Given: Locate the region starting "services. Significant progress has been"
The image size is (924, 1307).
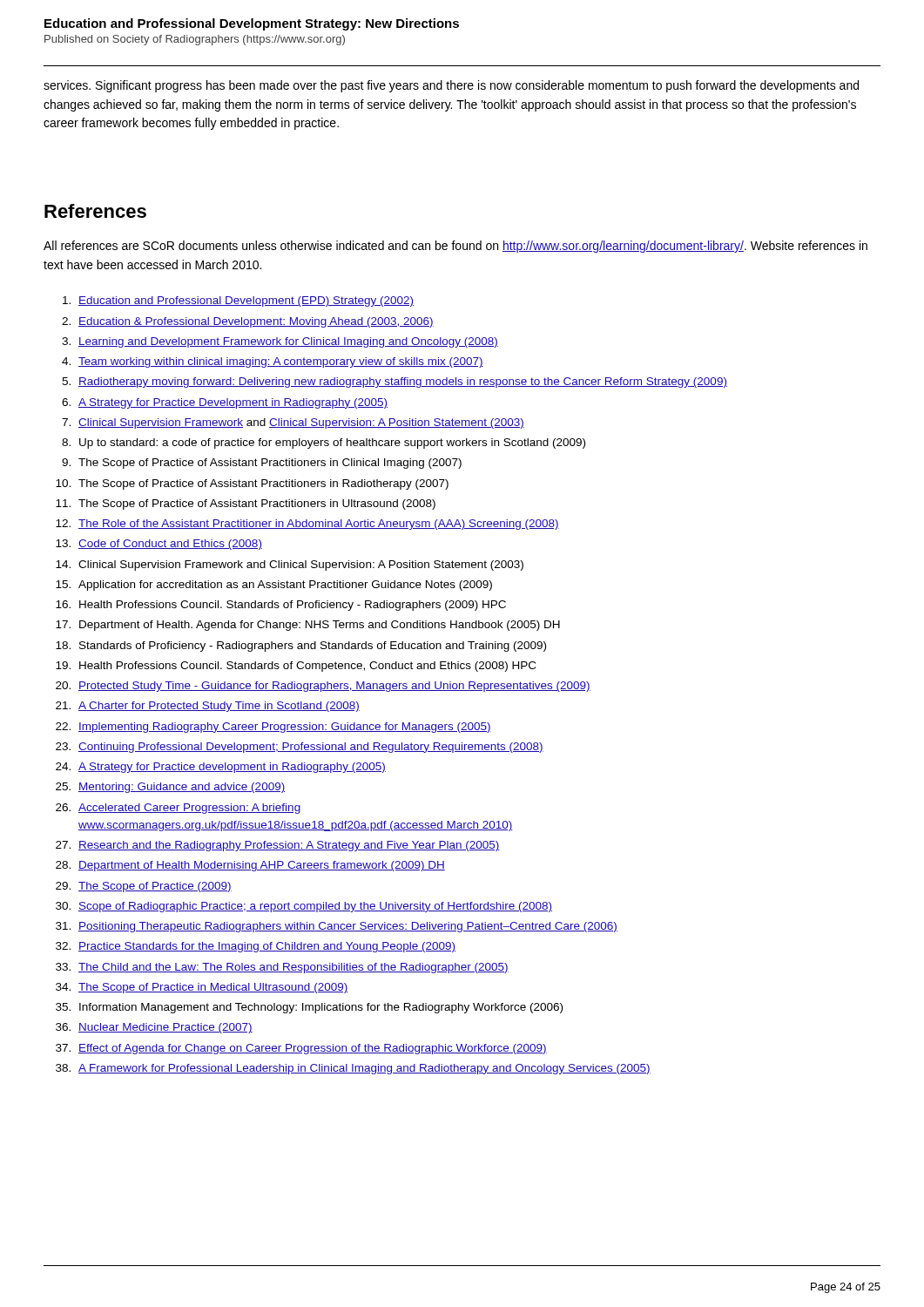Looking at the screenshot, I should 452,104.
